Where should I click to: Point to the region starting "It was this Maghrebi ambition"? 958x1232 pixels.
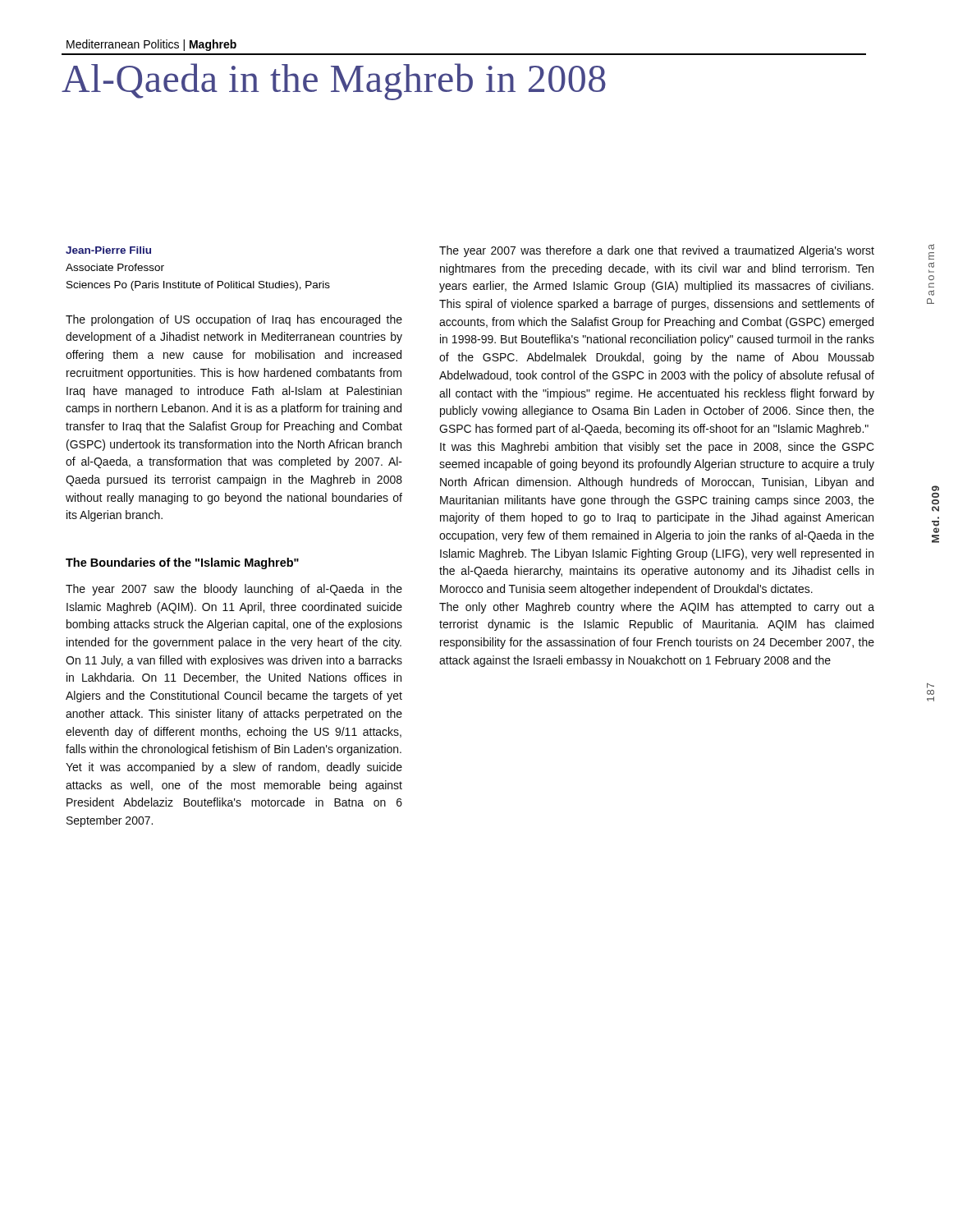point(657,518)
